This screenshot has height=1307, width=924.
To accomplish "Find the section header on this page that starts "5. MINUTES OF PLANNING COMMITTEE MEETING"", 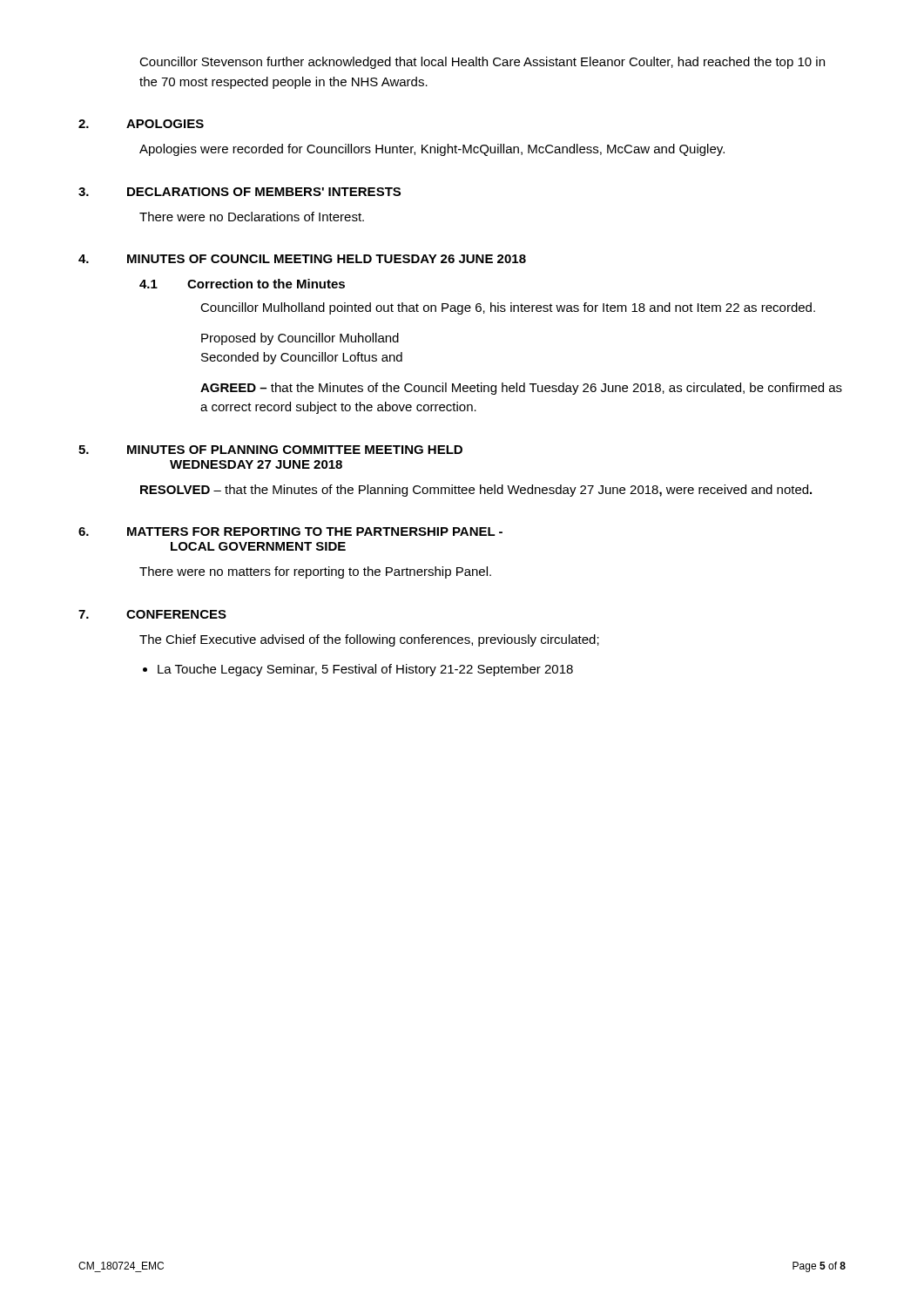I will [x=271, y=456].
